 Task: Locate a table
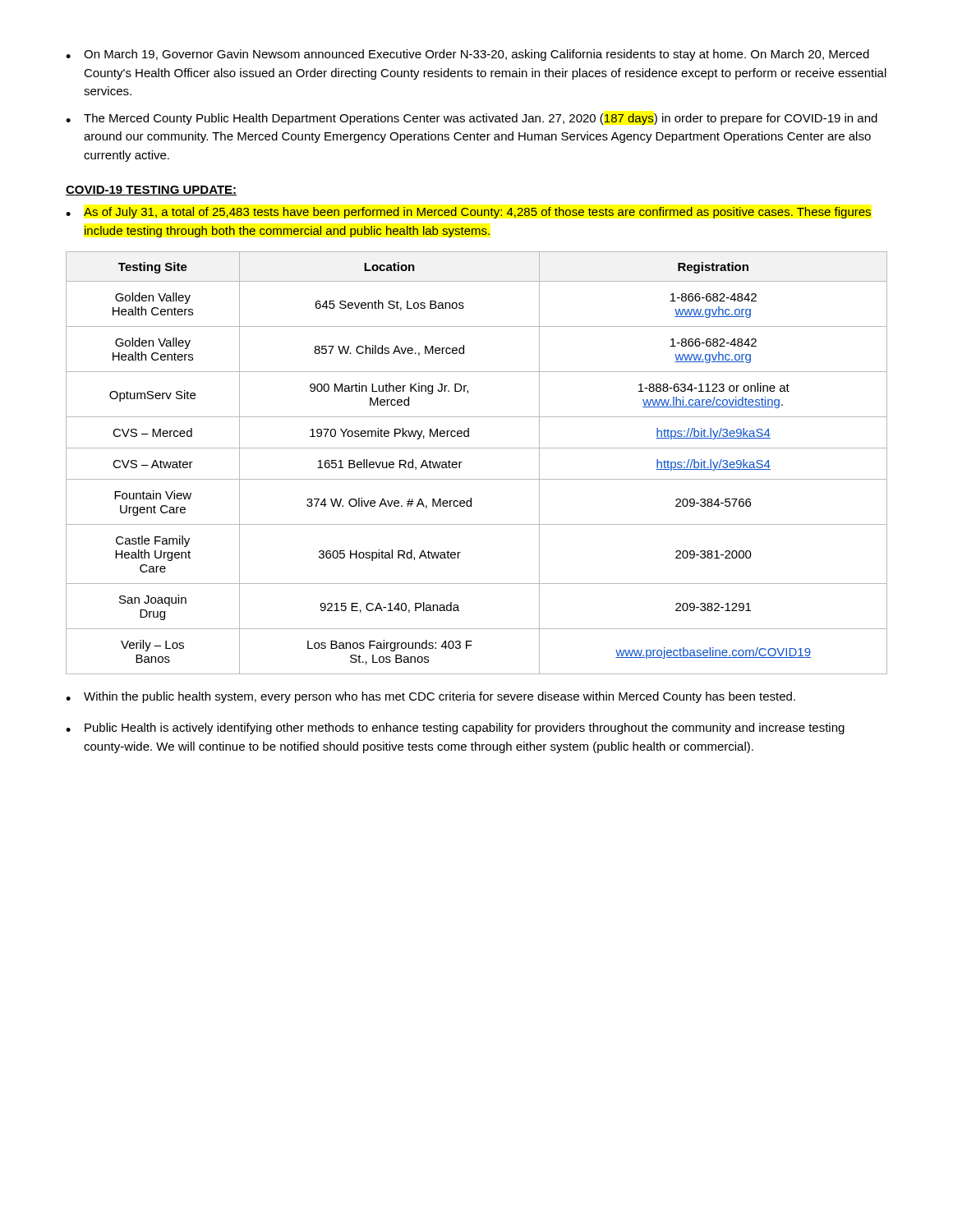[476, 463]
